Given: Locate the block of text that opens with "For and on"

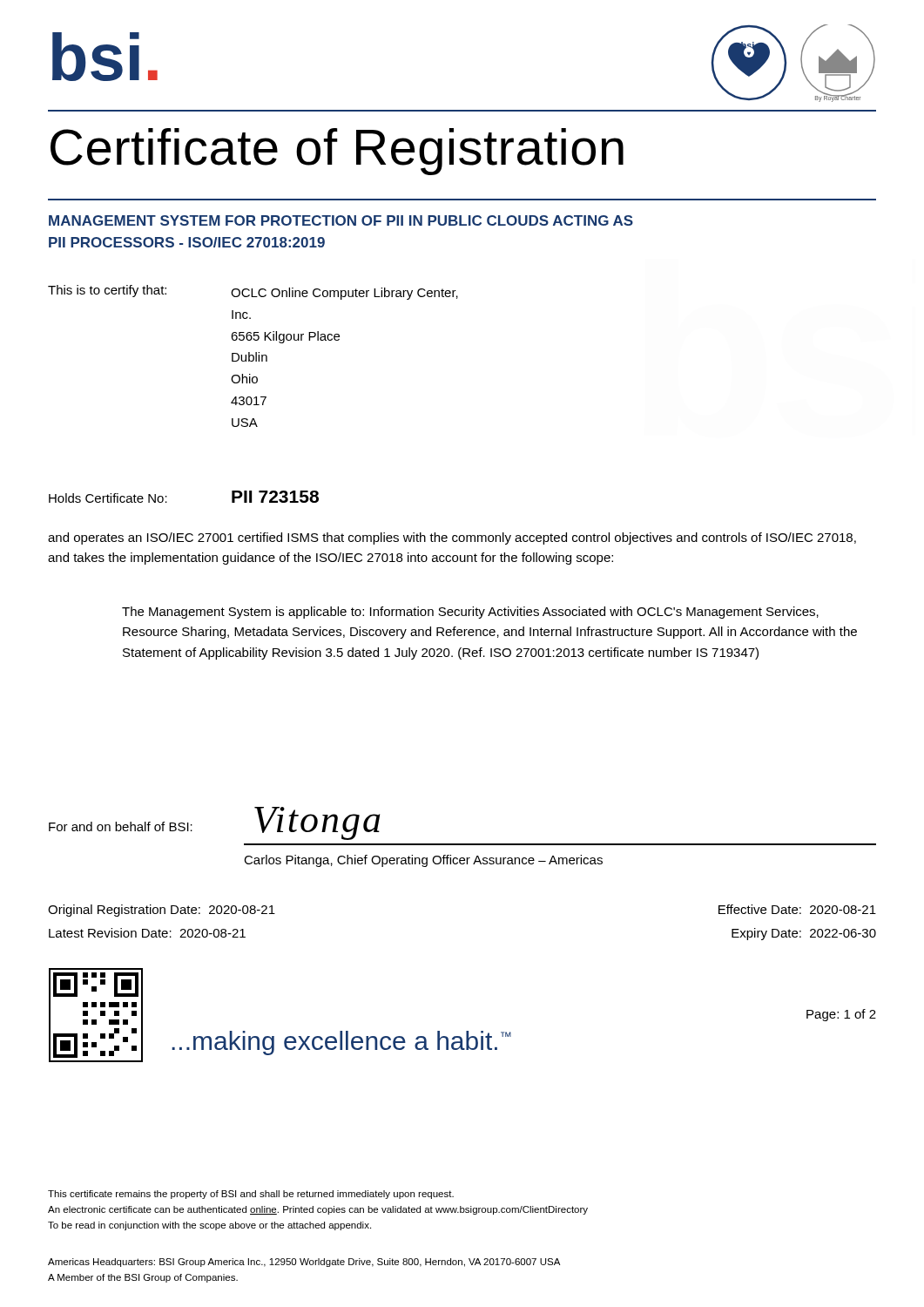Looking at the screenshot, I should [x=120, y=826].
